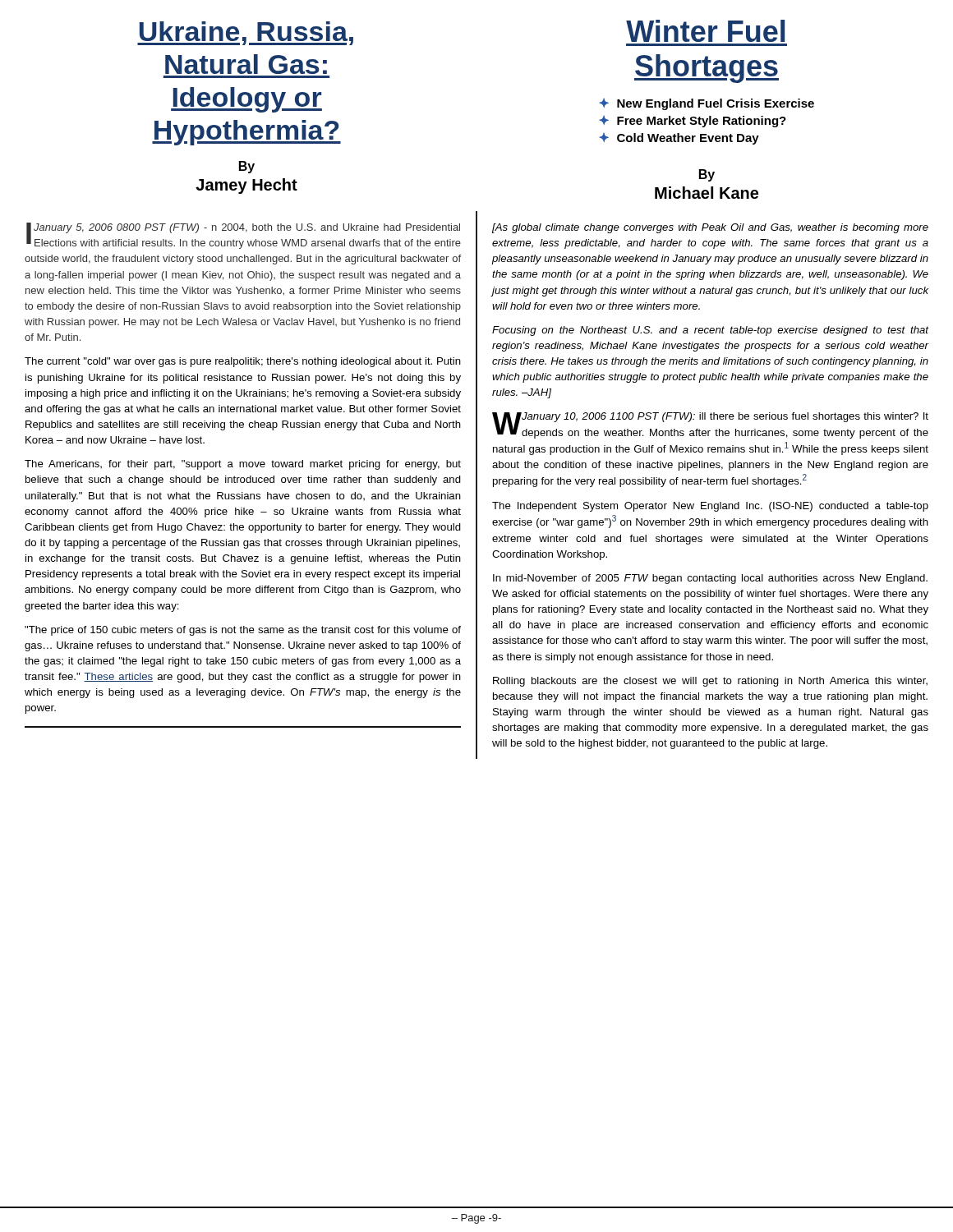Locate the text "By Jamey Hecht"
953x1232 pixels.
246,177
